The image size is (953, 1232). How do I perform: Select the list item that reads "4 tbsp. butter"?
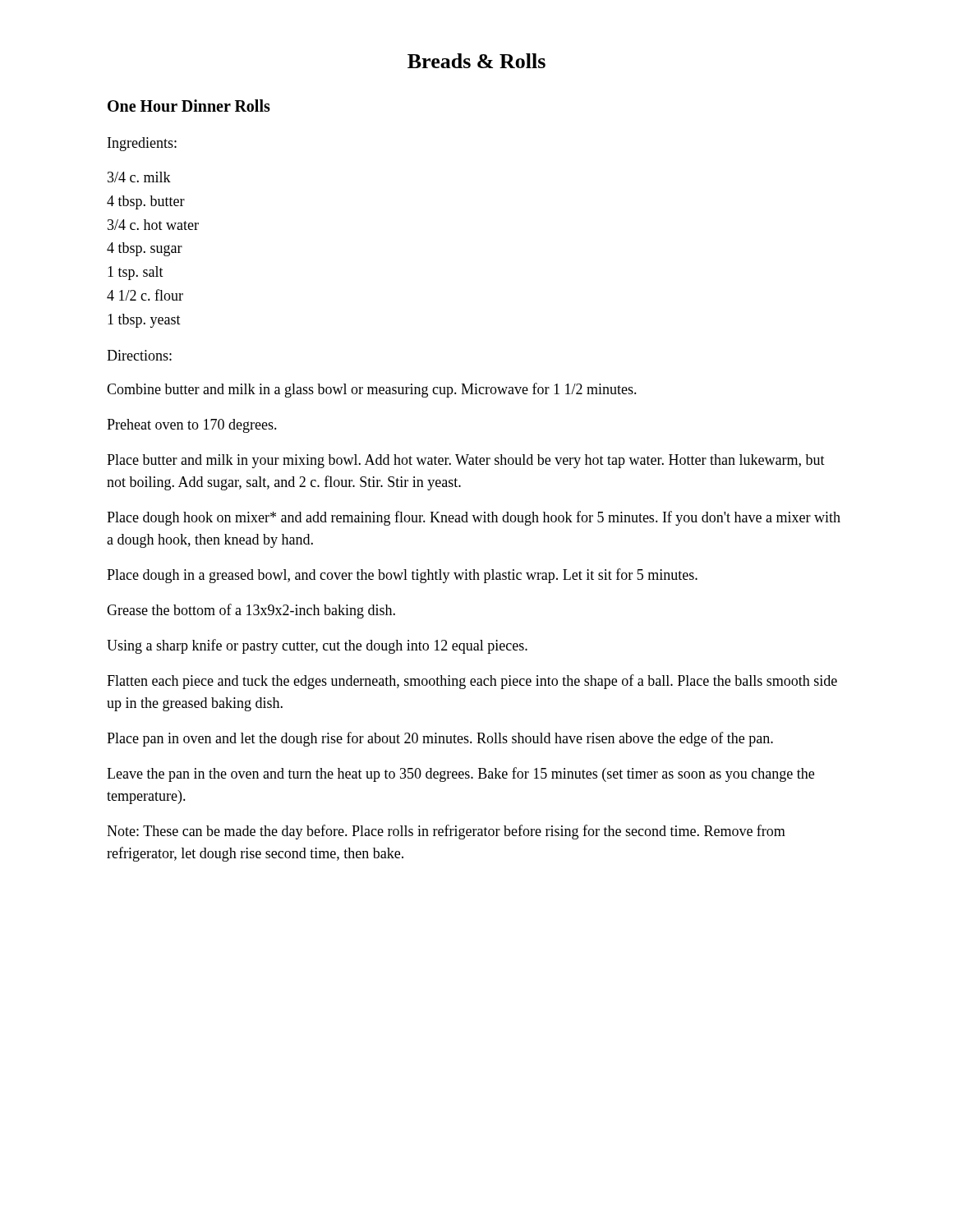(x=146, y=201)
